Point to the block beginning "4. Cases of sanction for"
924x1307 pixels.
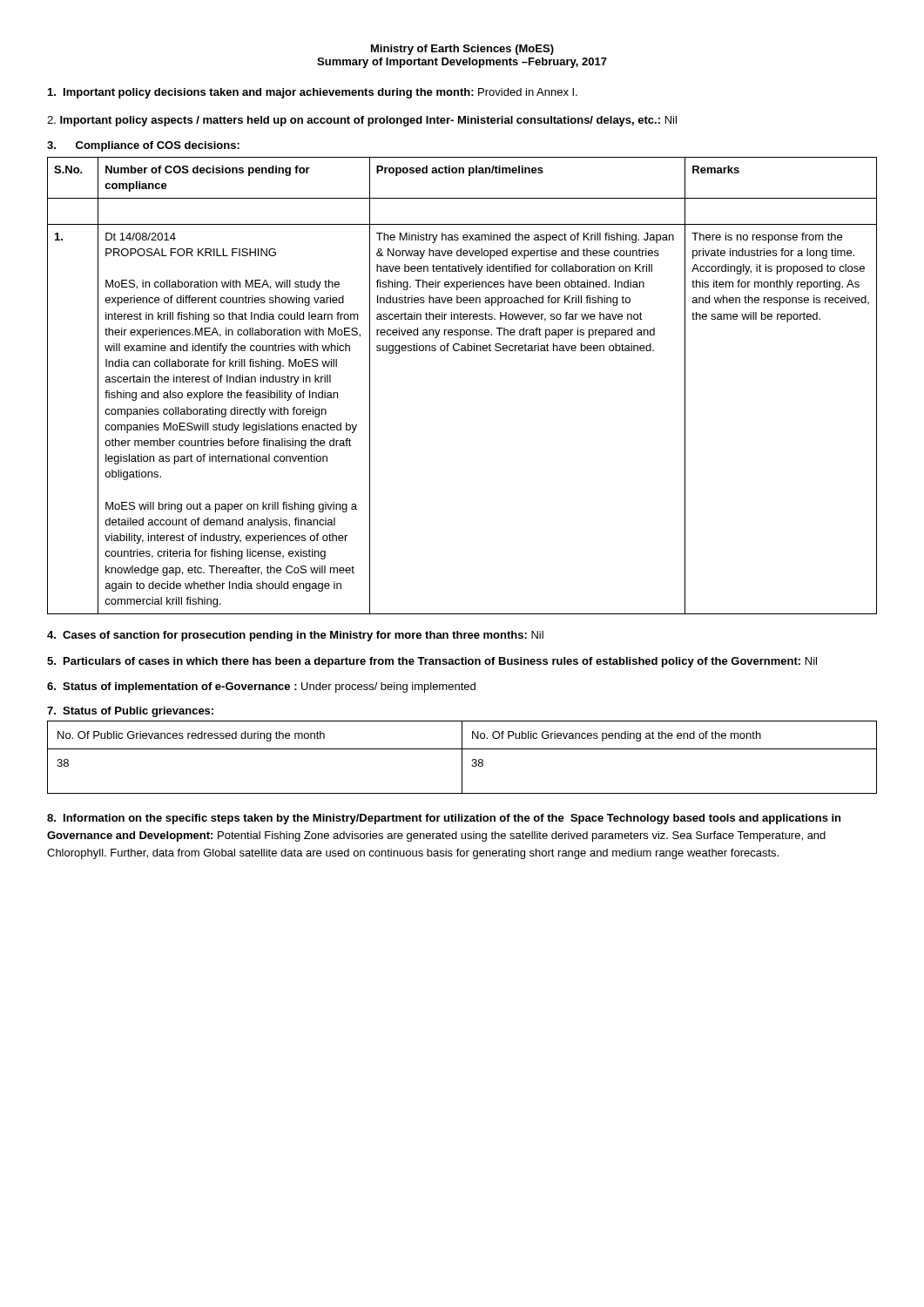(295, 635)
